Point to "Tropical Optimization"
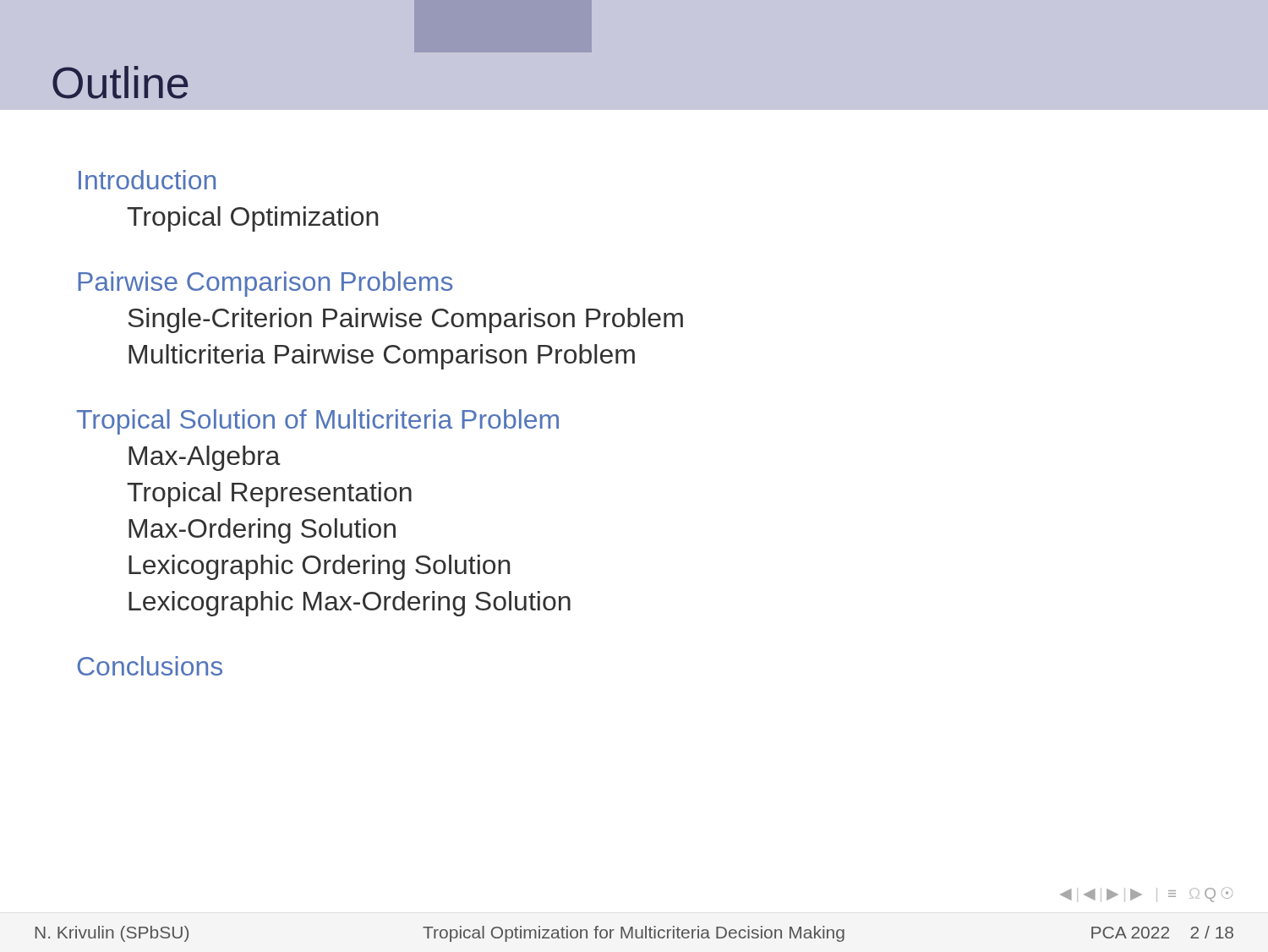 pyautogui.click(x=253, y=216)
